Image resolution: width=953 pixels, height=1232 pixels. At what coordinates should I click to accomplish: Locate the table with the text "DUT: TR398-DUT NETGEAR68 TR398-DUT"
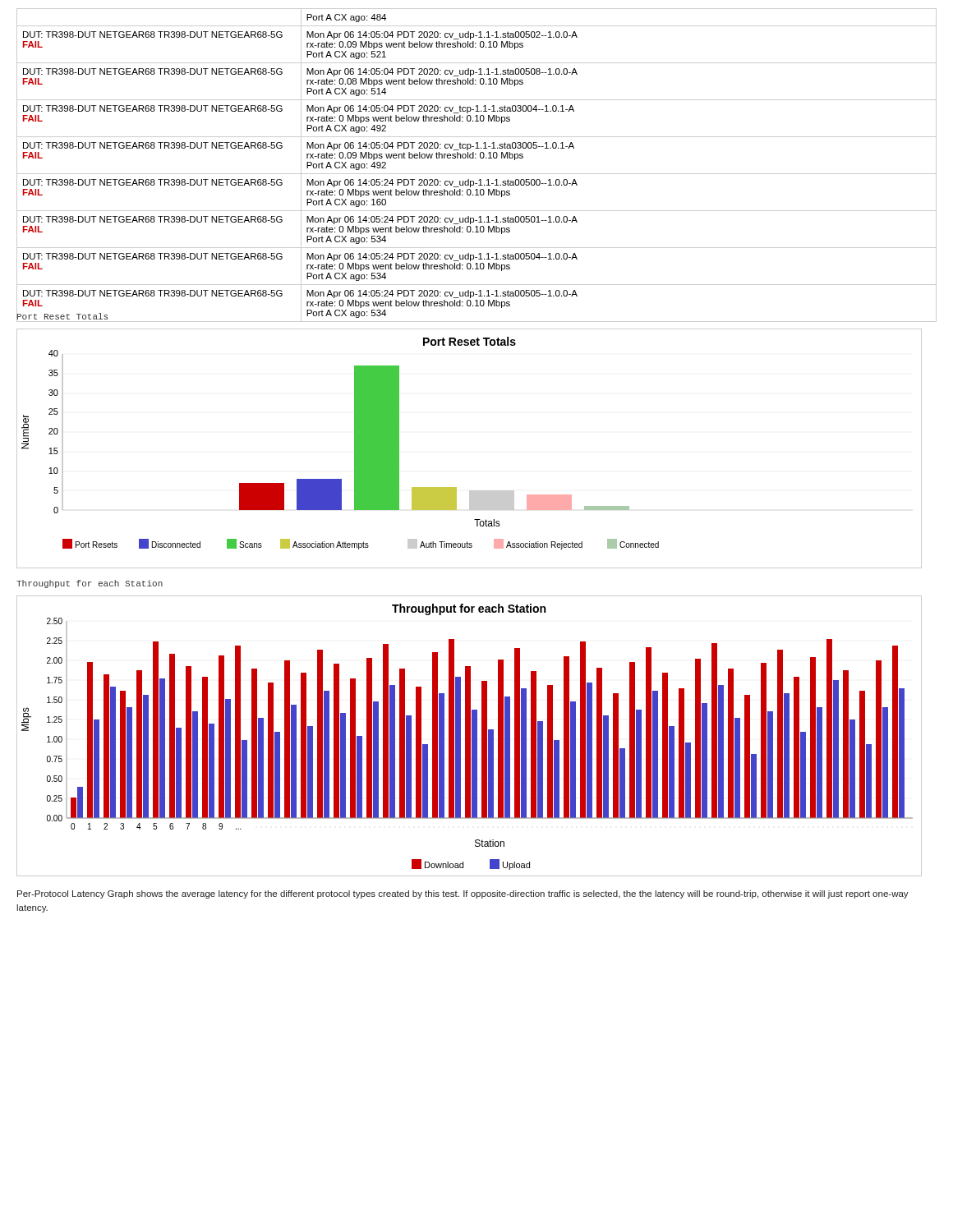click(476, 165)
